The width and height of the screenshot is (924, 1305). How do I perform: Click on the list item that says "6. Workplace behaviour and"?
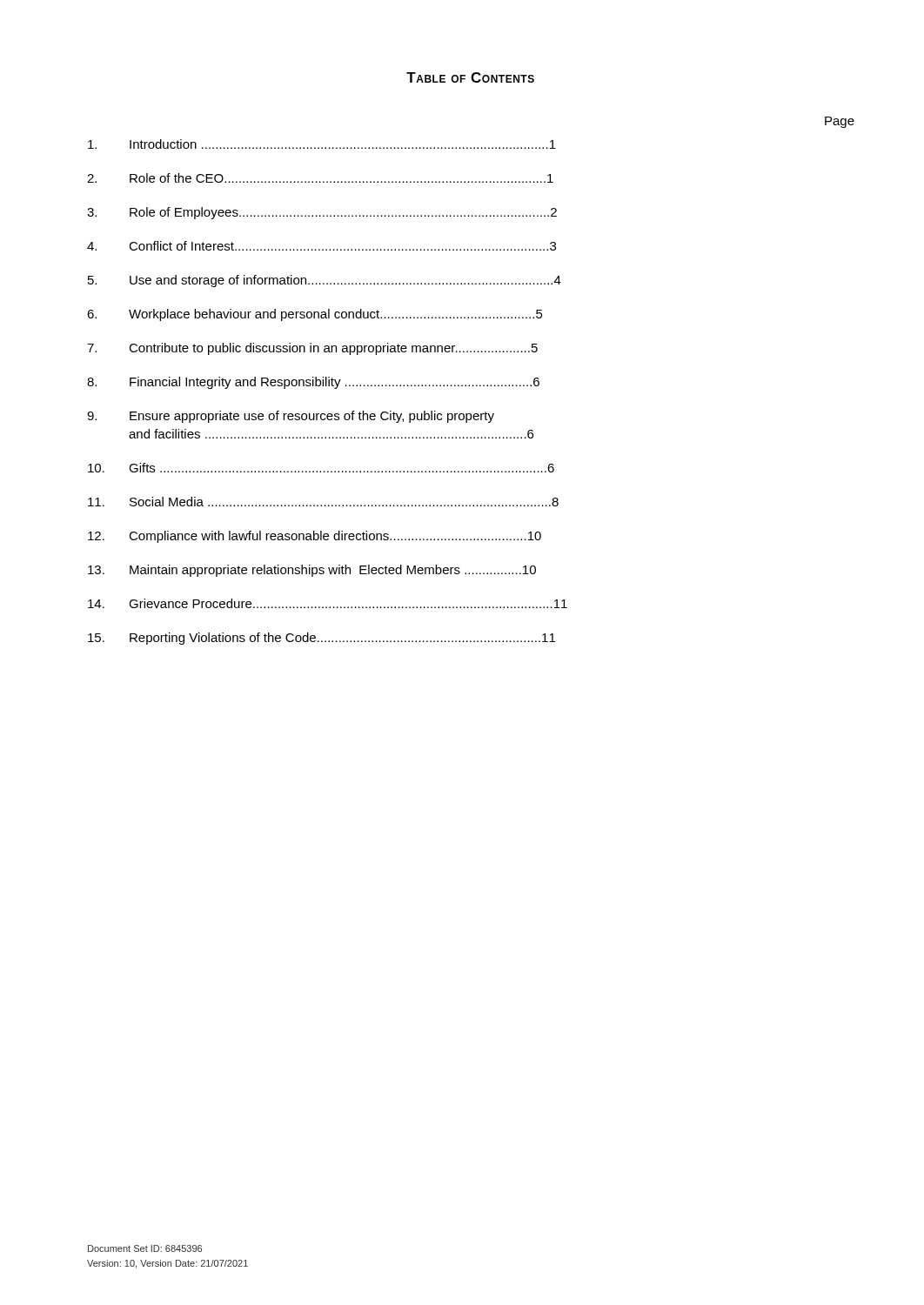pyautogui.click(x=471, y=314)
